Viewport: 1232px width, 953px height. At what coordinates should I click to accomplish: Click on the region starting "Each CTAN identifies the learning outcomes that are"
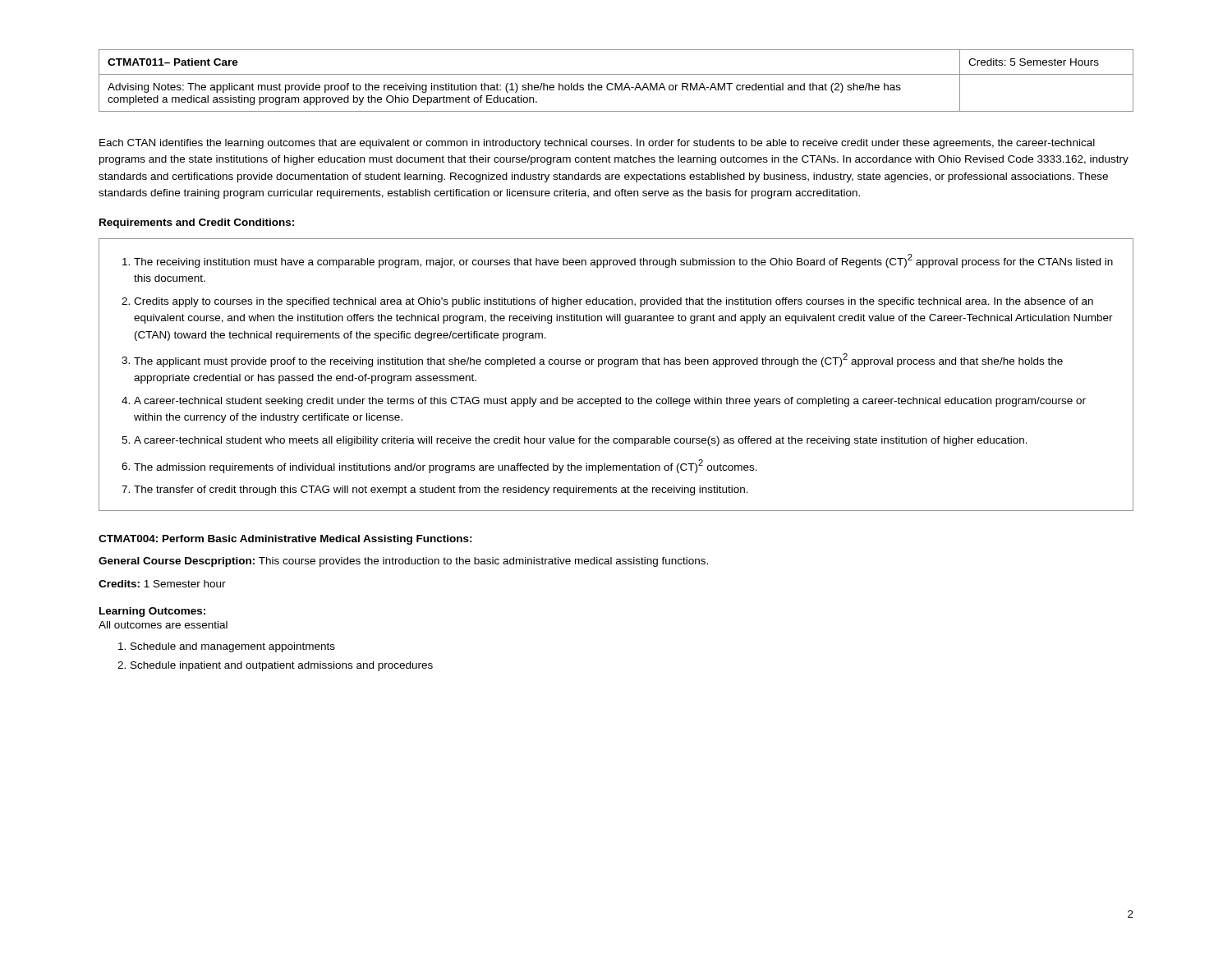[613, 167]
